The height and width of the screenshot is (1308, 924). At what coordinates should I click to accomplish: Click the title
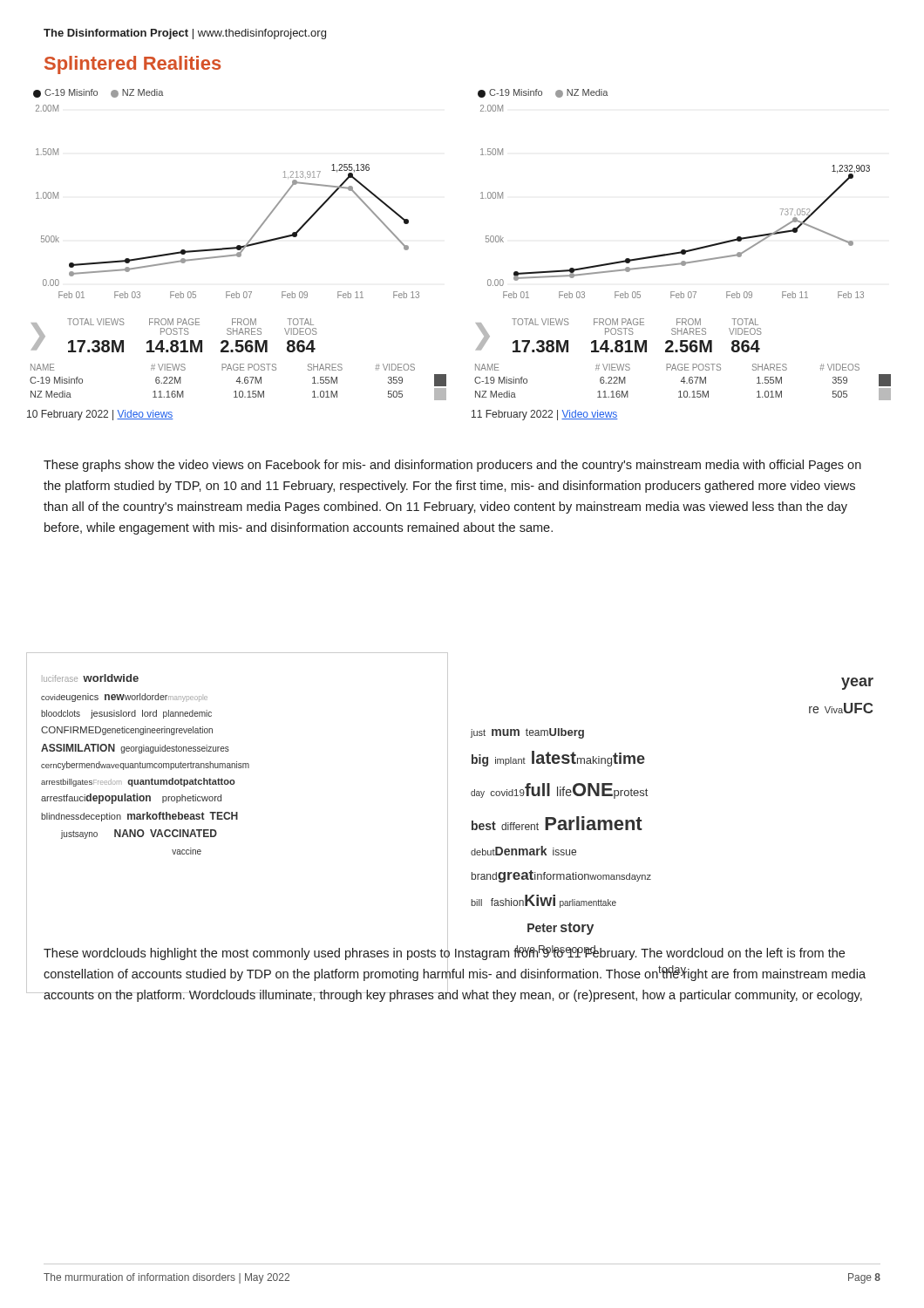[x=133, y=63]
